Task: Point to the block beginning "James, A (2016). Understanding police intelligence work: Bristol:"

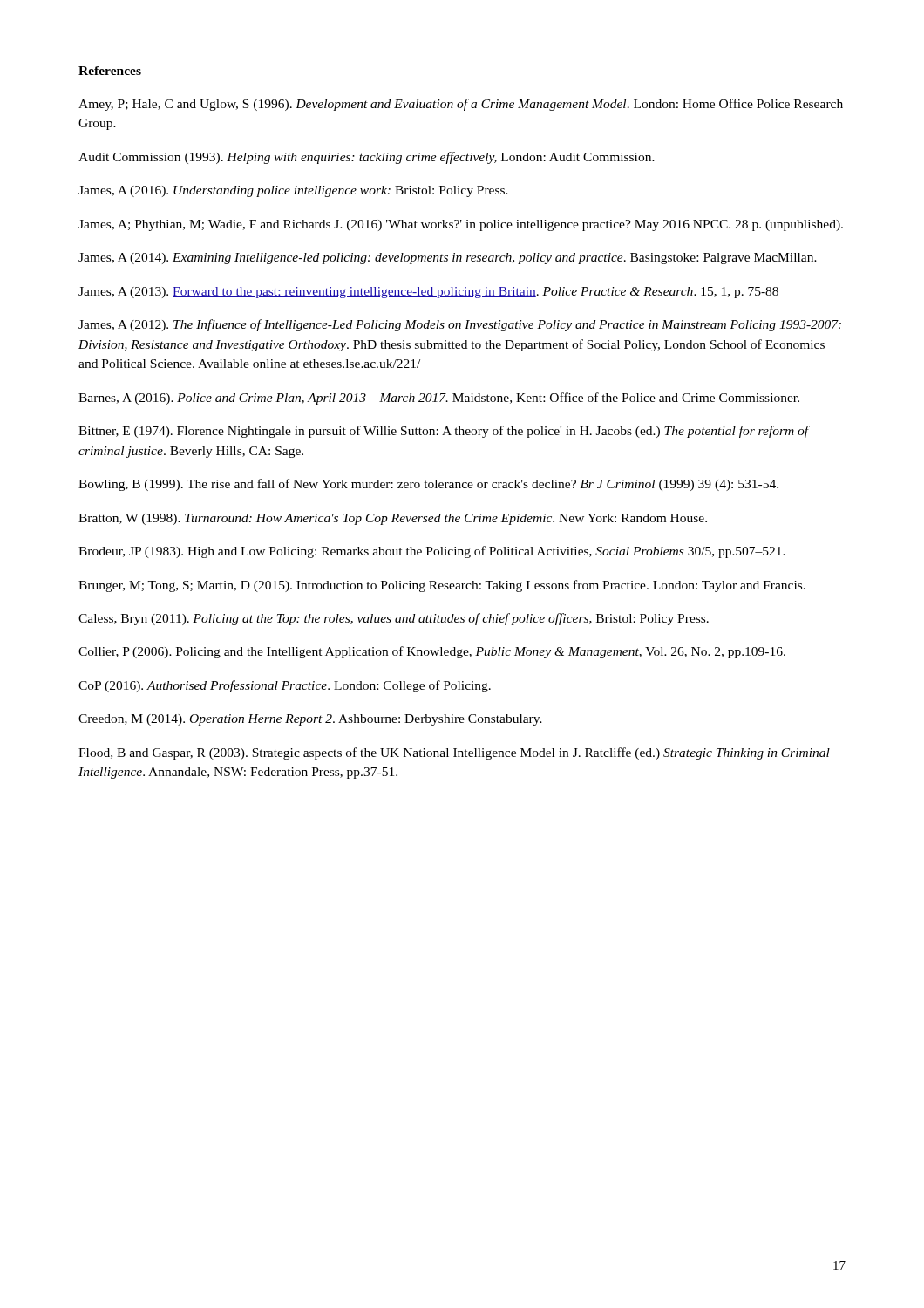Action: point(294,190)
